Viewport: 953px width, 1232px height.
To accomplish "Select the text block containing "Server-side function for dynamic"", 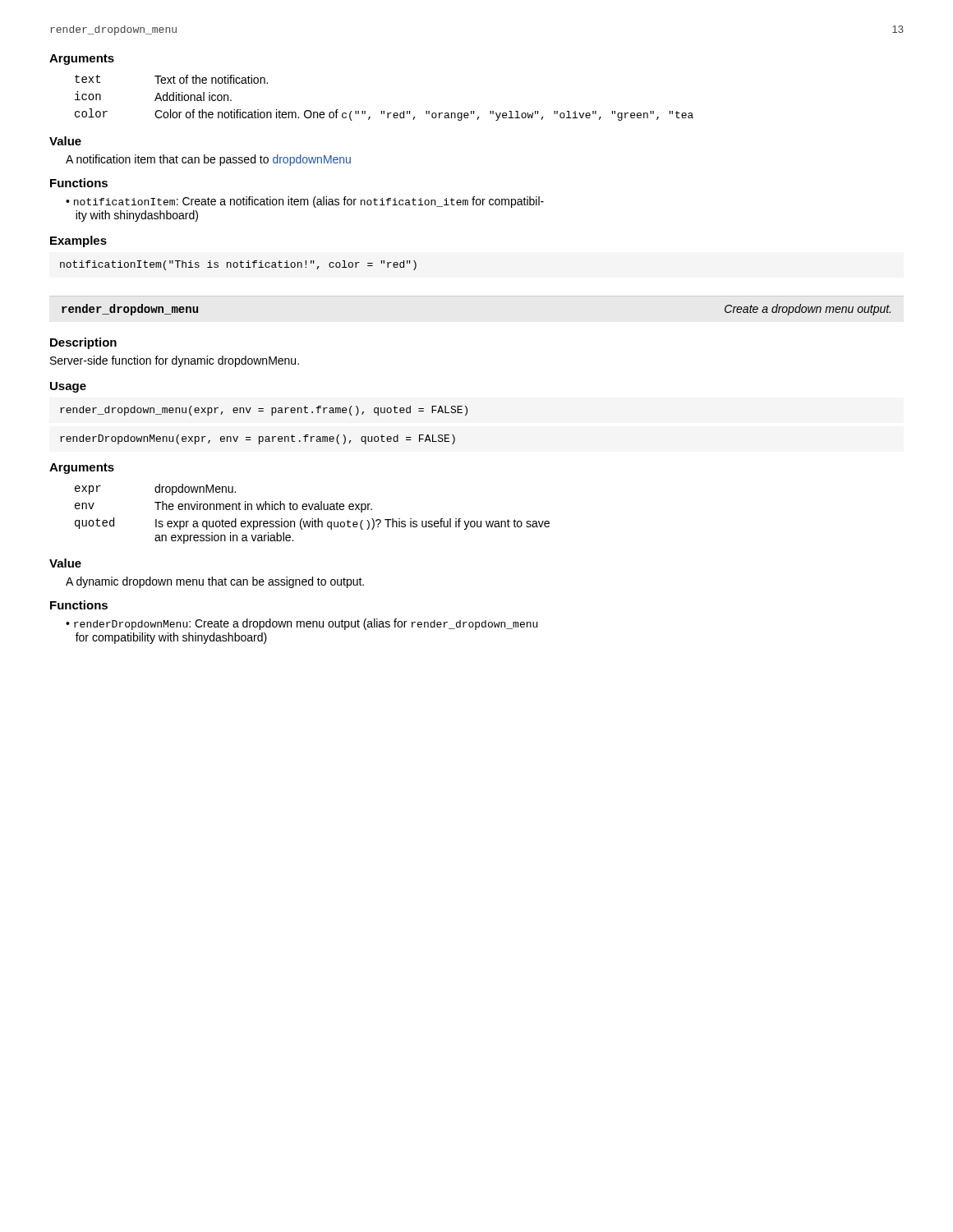I will [175, 361].
